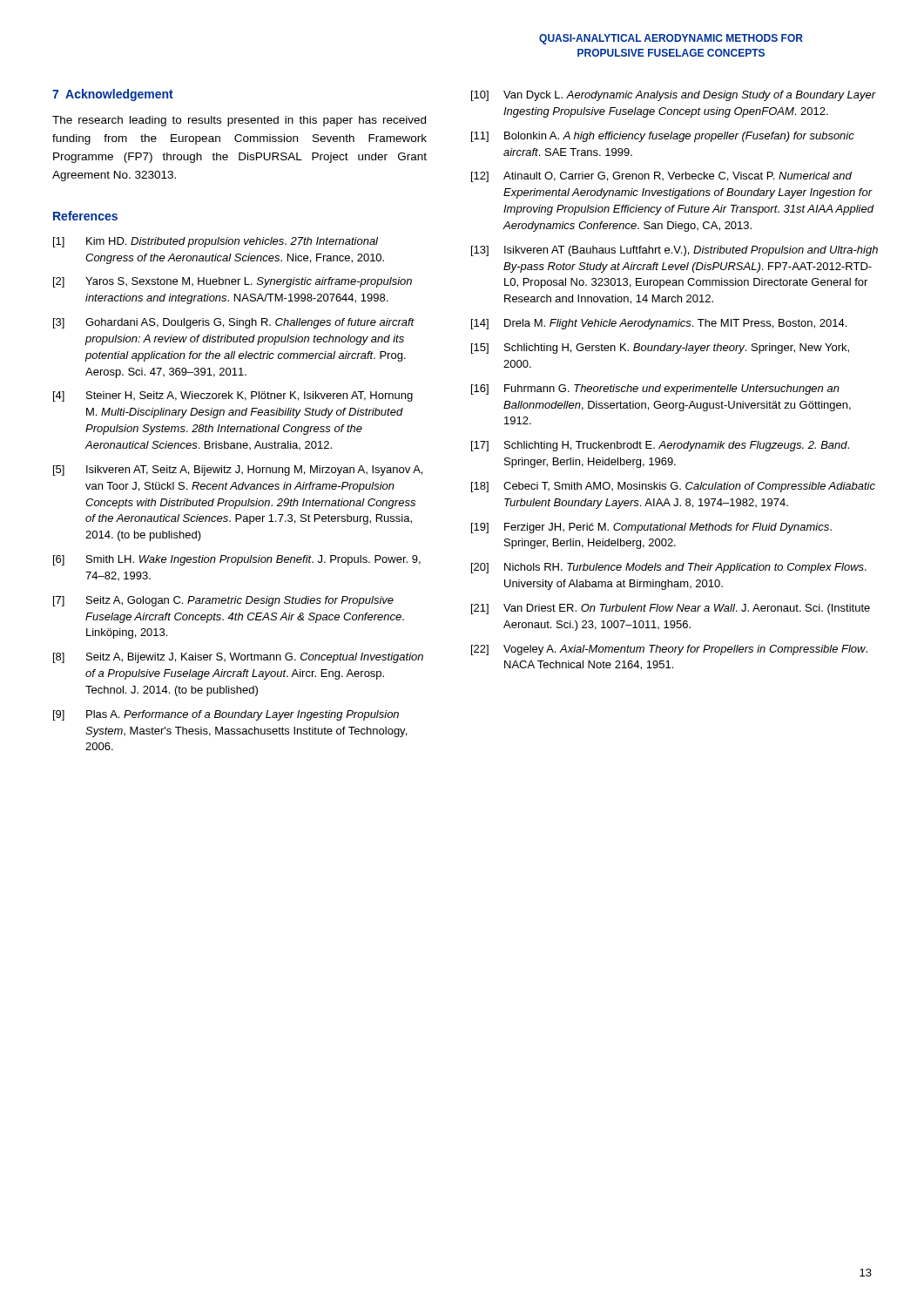Screen dimensions: 1307x924
Task: Find the text block starting "[2] Yaros S,"
Action: coord(240,290)
